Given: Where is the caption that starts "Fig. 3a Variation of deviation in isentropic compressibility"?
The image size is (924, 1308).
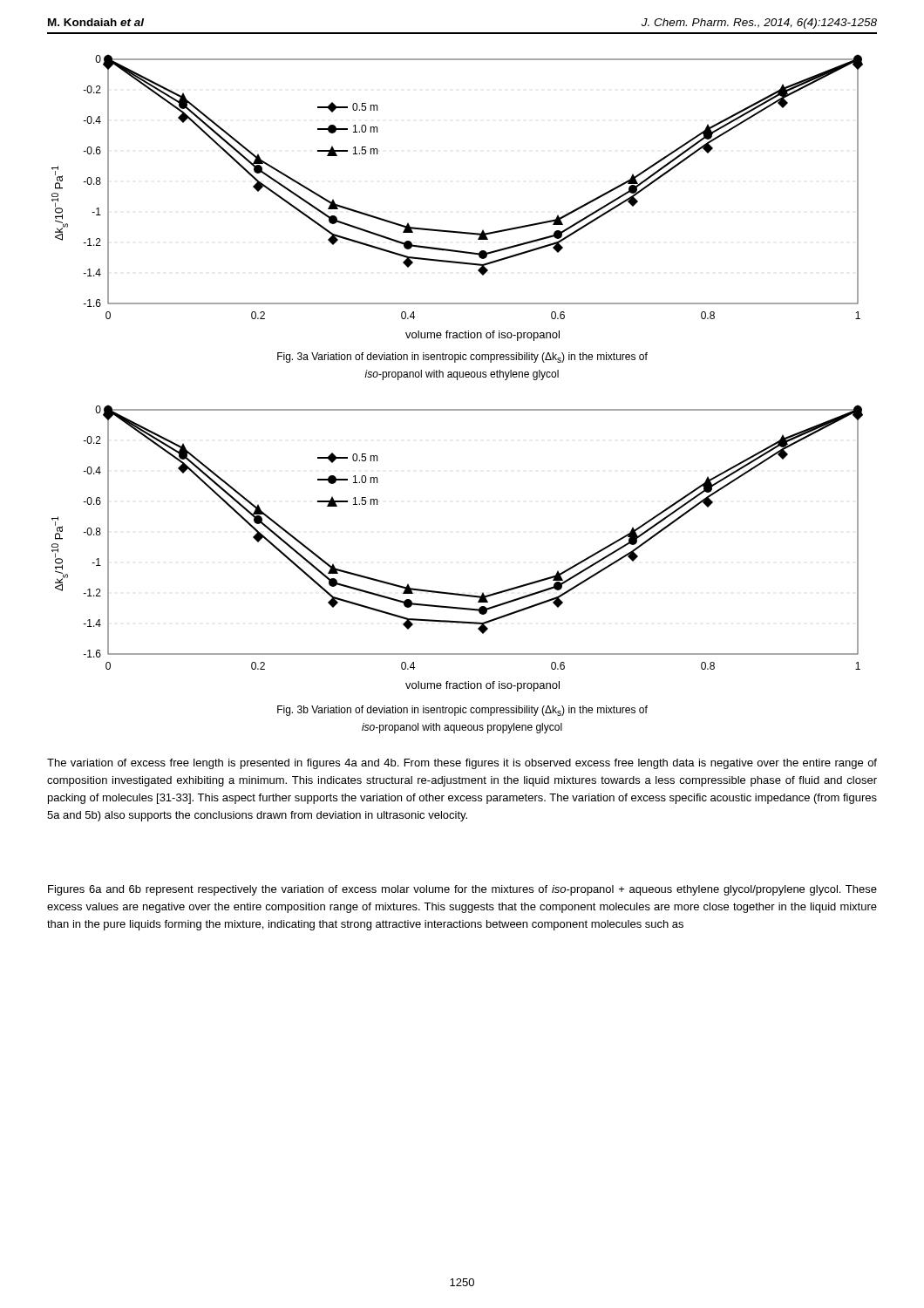Looking at the screenshot, I should coord(462,366).
